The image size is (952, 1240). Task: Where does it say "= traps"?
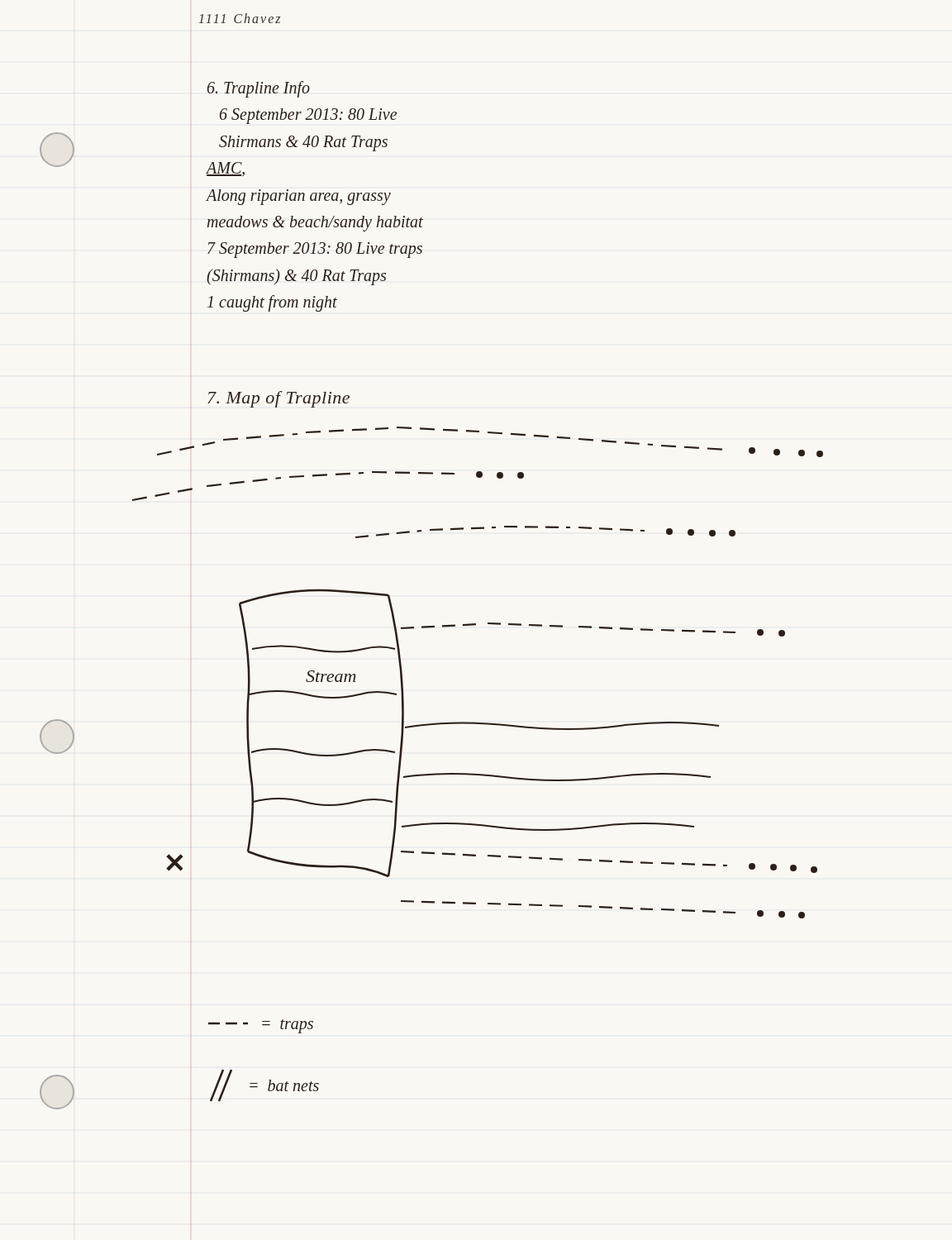pyautogui.click(x=260, y=1023)
